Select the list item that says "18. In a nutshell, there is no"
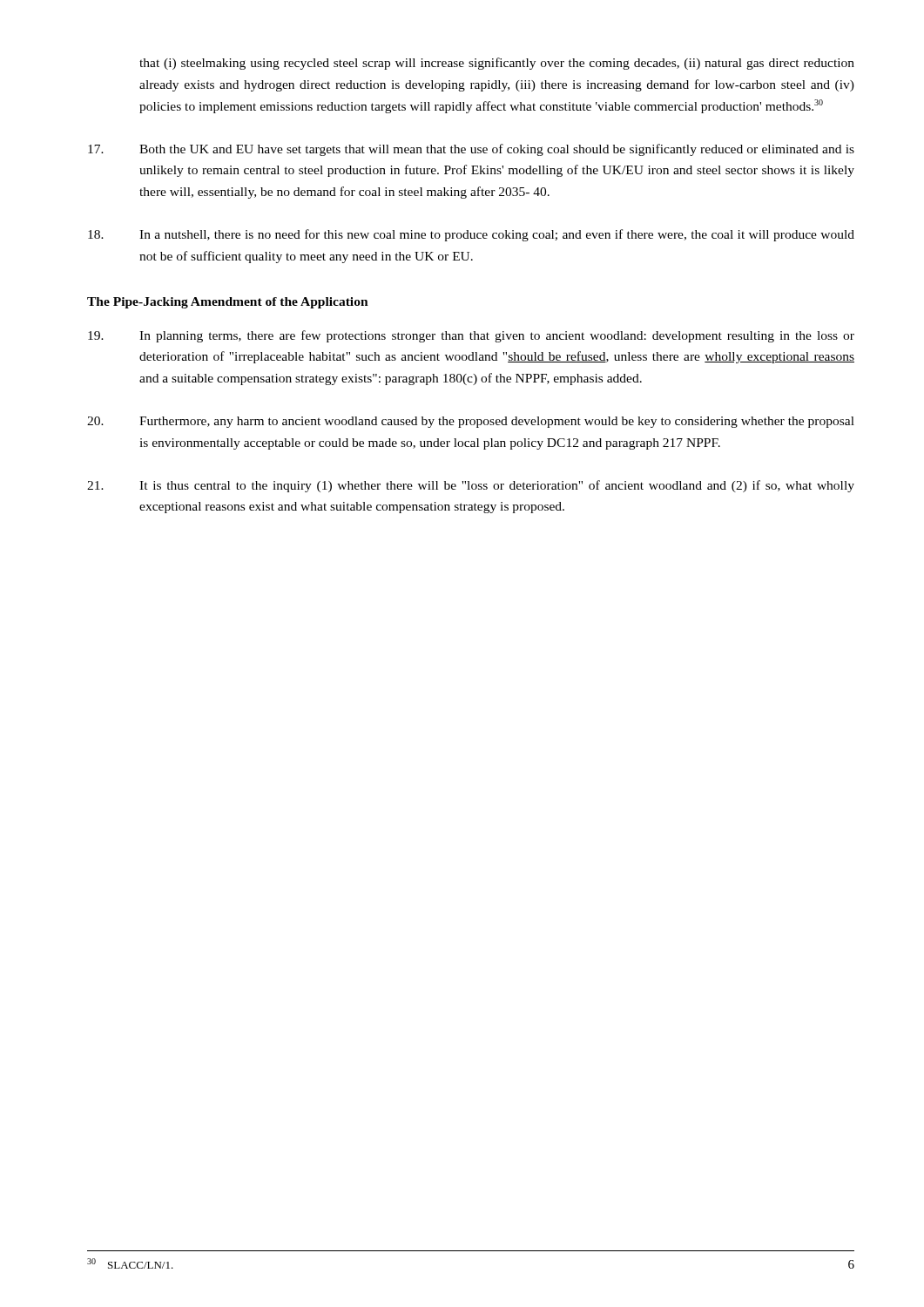The height and width of the screenshot is (1307, 924). [471, 246]
